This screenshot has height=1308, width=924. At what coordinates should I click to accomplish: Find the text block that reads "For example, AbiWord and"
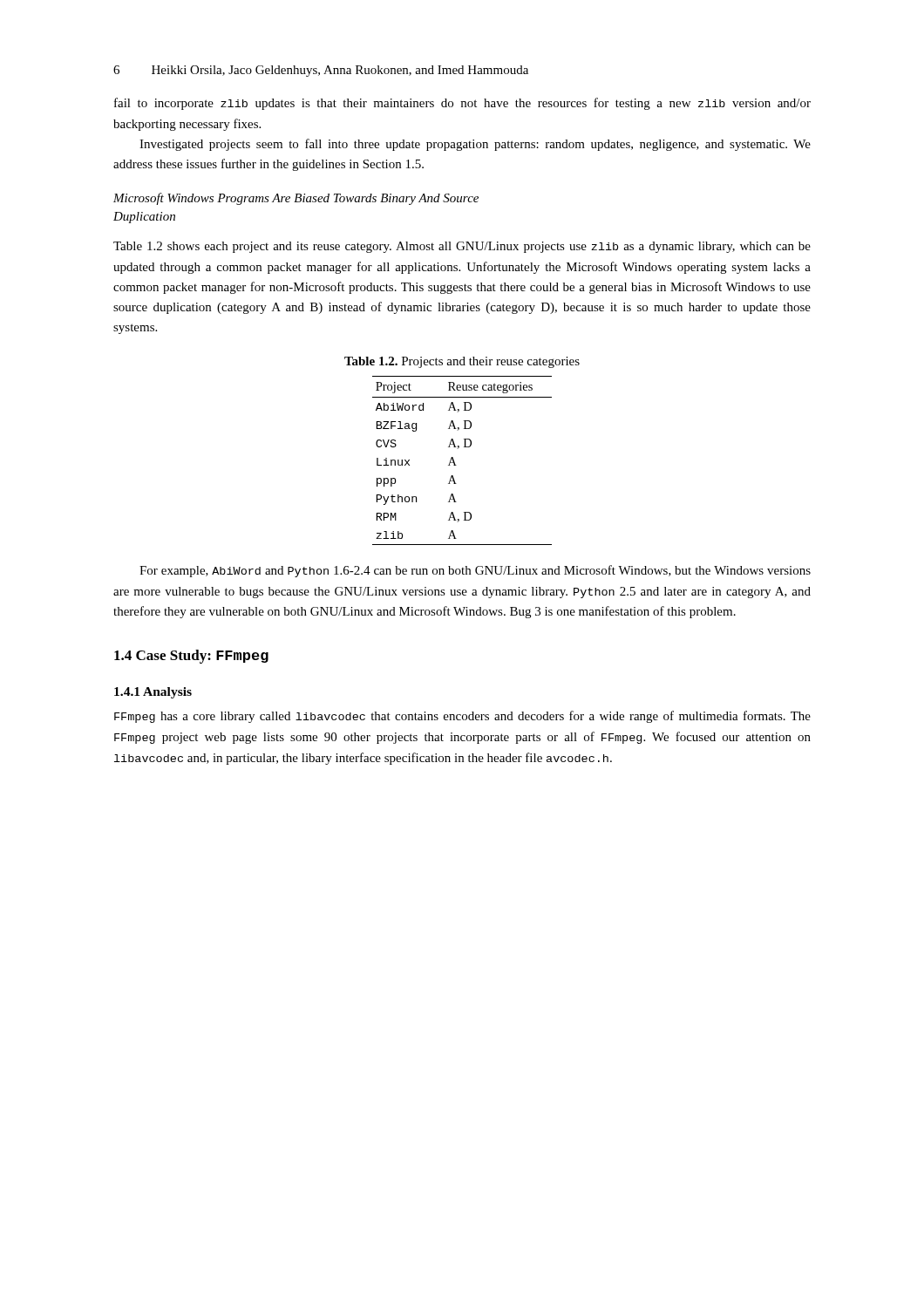(462, 591)
